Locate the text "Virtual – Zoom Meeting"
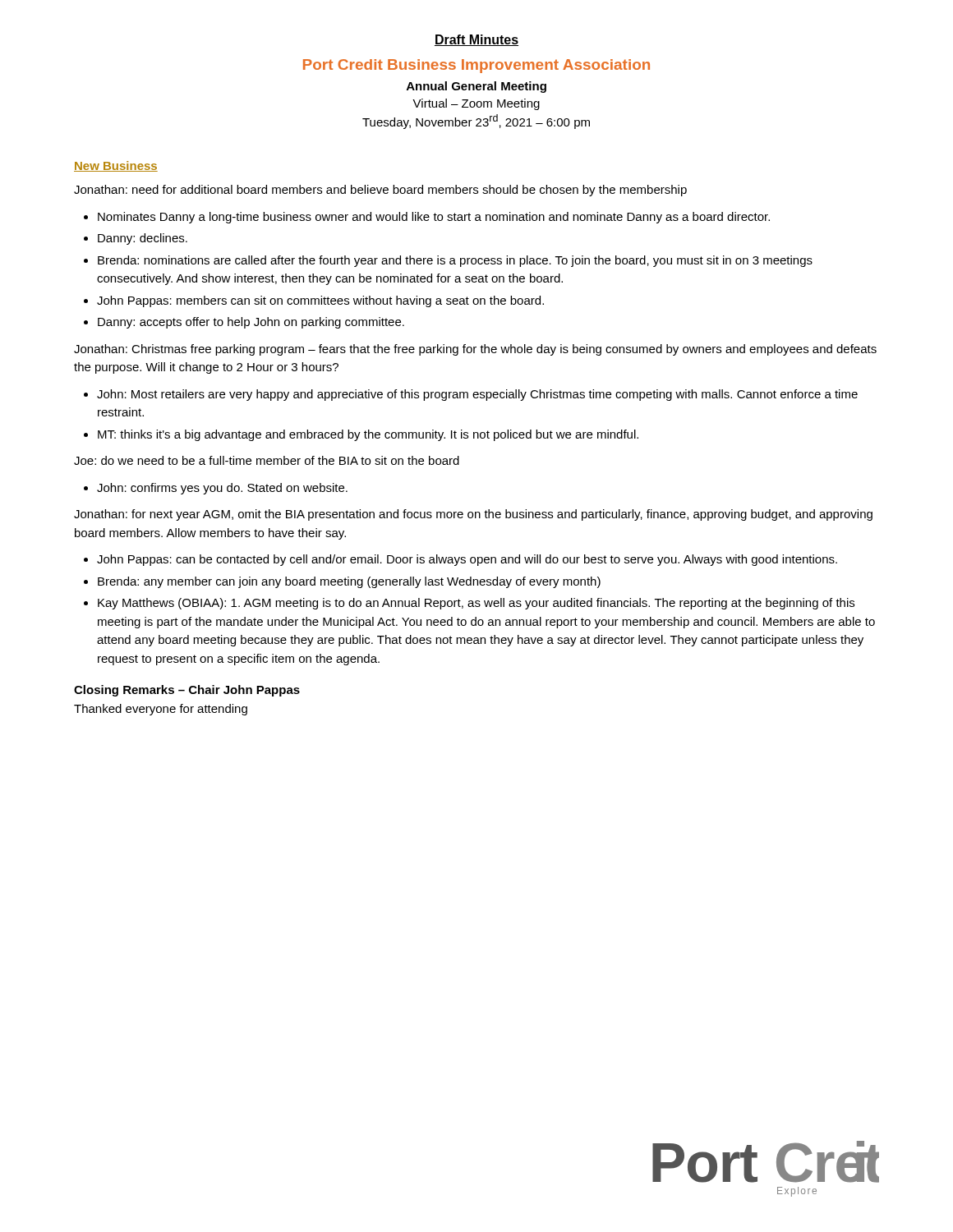This screenshot has width=953, height=1232. (476, 103)
